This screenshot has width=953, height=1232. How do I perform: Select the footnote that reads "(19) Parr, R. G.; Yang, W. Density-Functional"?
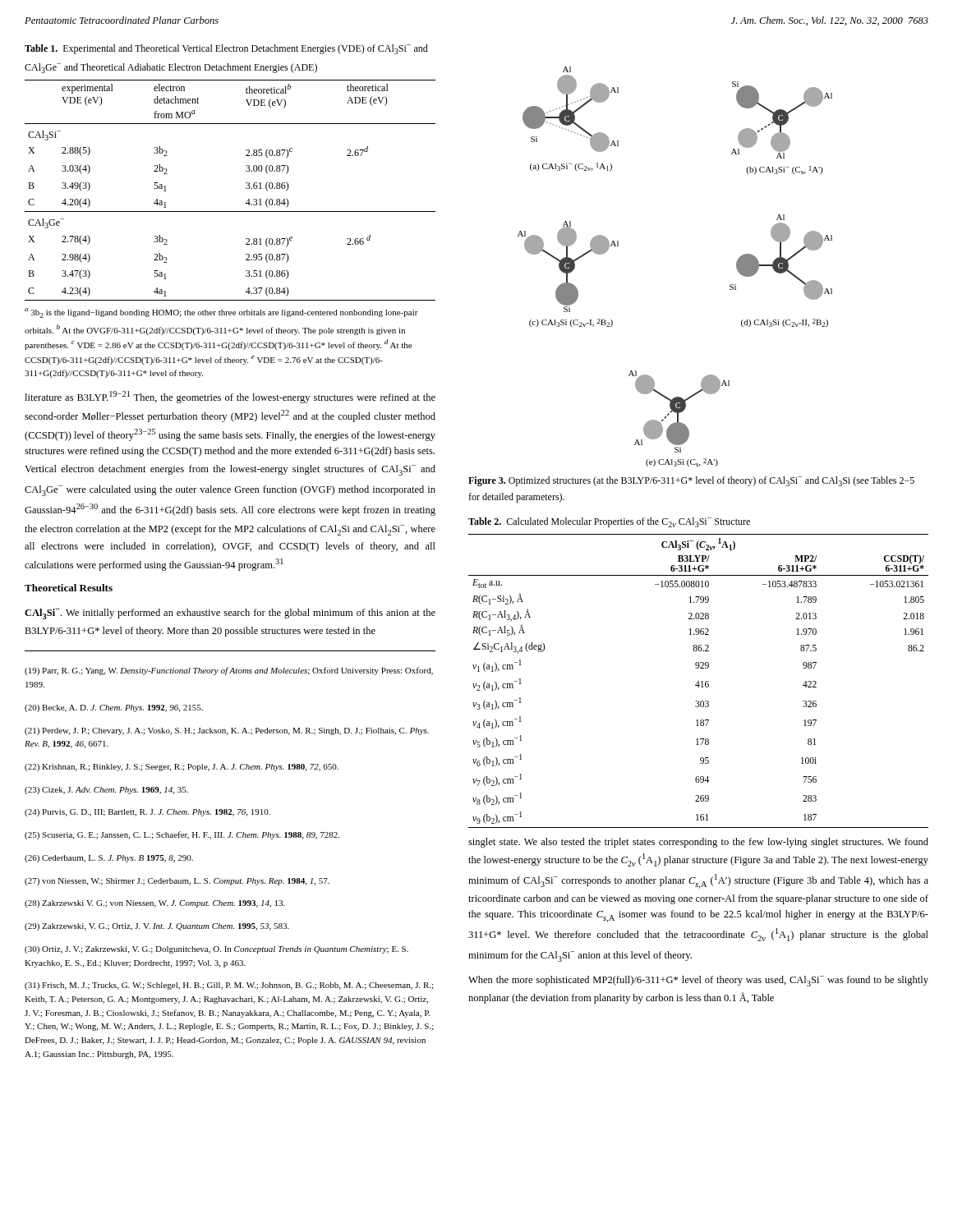229,671
